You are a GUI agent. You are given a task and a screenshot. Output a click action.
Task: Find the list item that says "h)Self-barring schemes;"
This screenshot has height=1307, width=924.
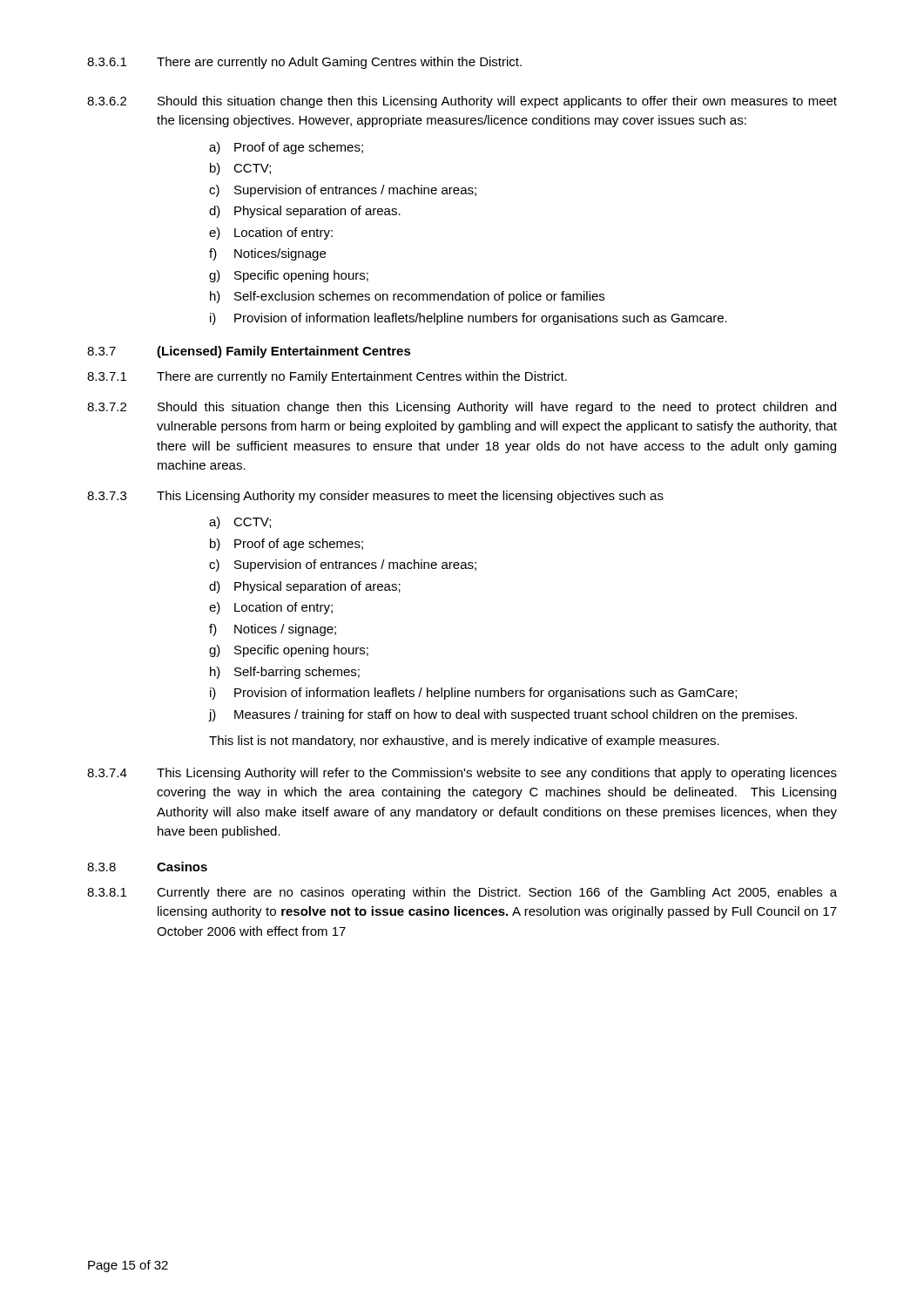(x=285, y=672)
